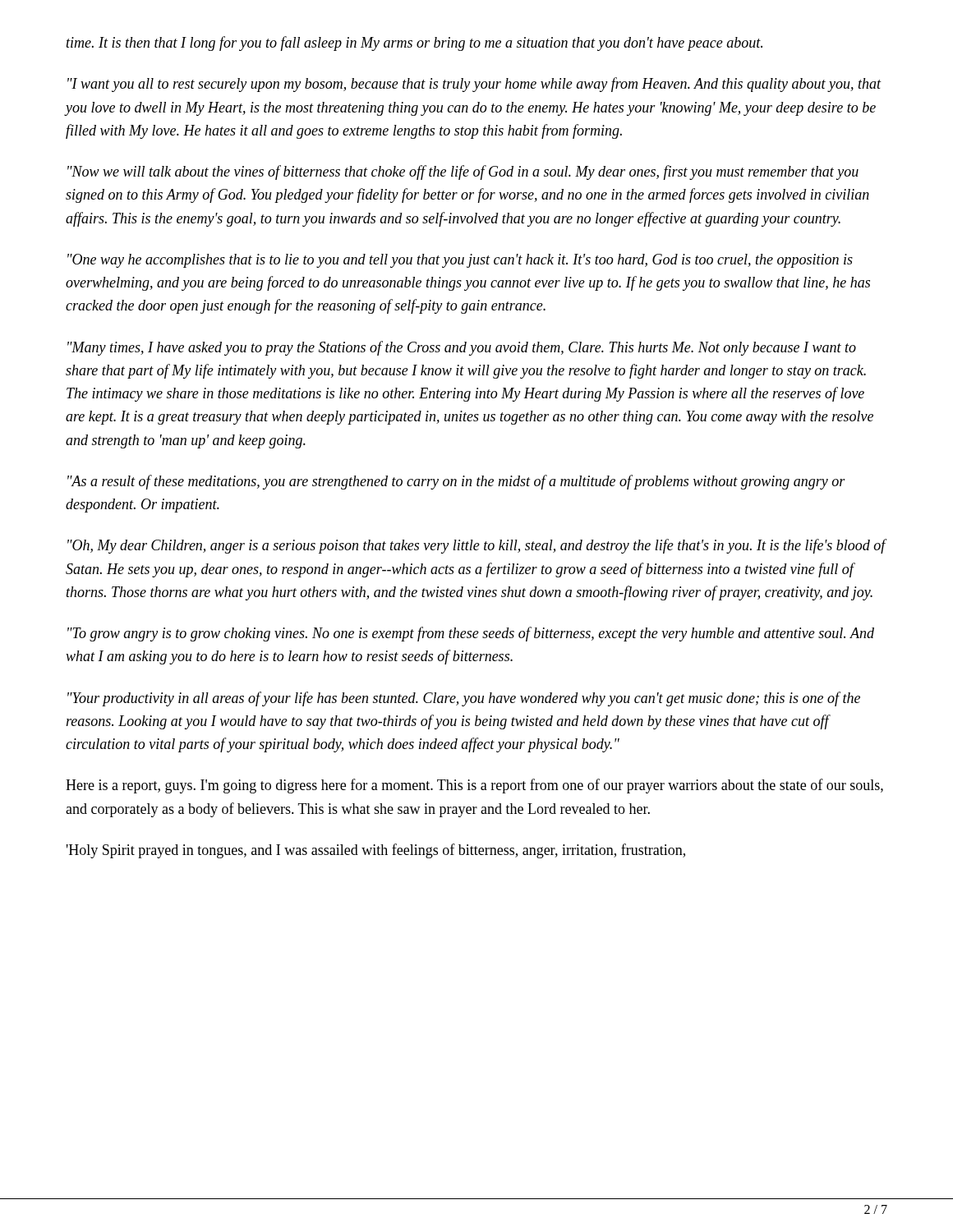This screenshot has width=953, height=1232.
Task: Click on the text starting ""To grow angry is"
Action: click(470, 645)
